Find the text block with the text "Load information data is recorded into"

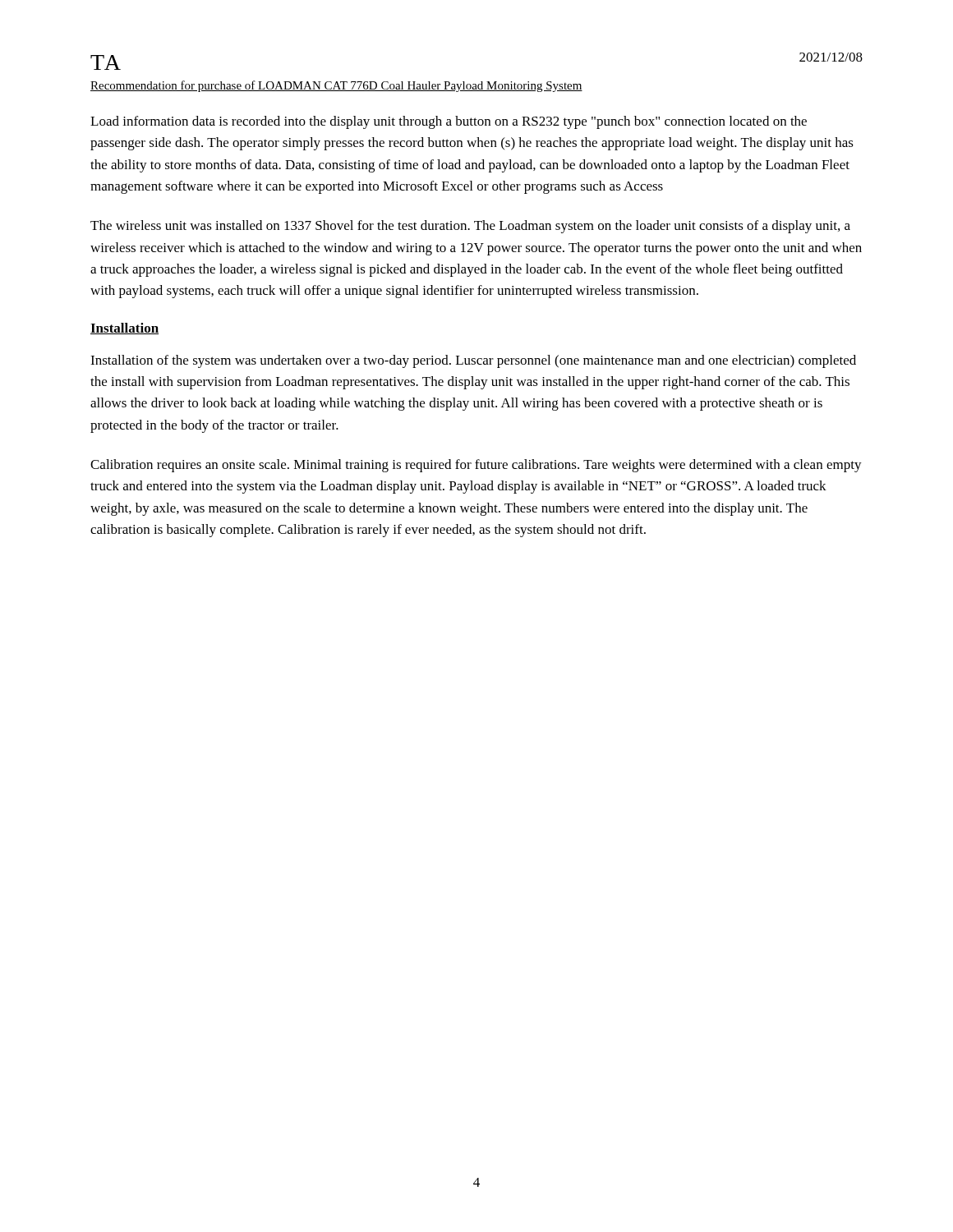tap(472, 154)
